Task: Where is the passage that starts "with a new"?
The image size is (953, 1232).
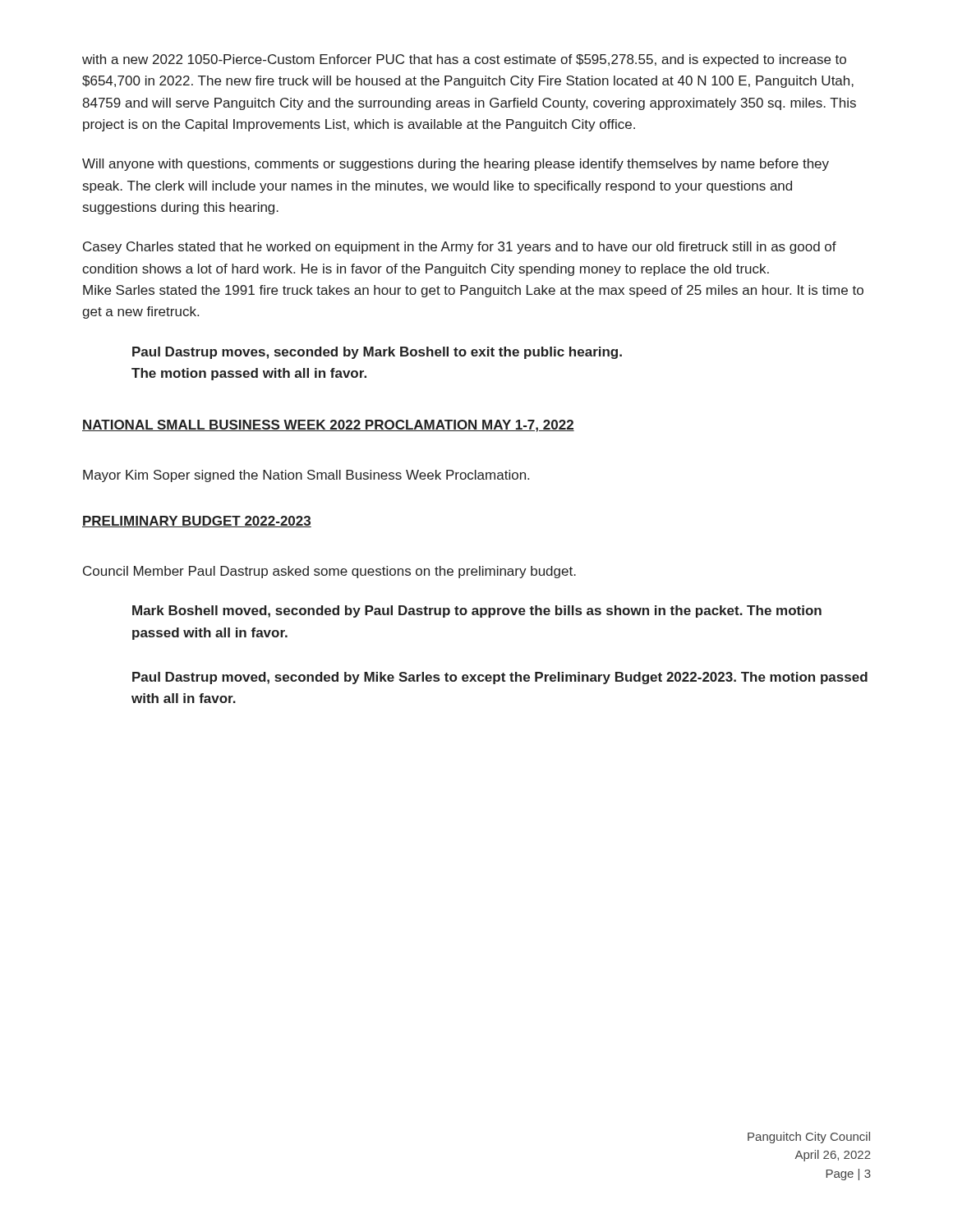Action: tap(469, 92)
